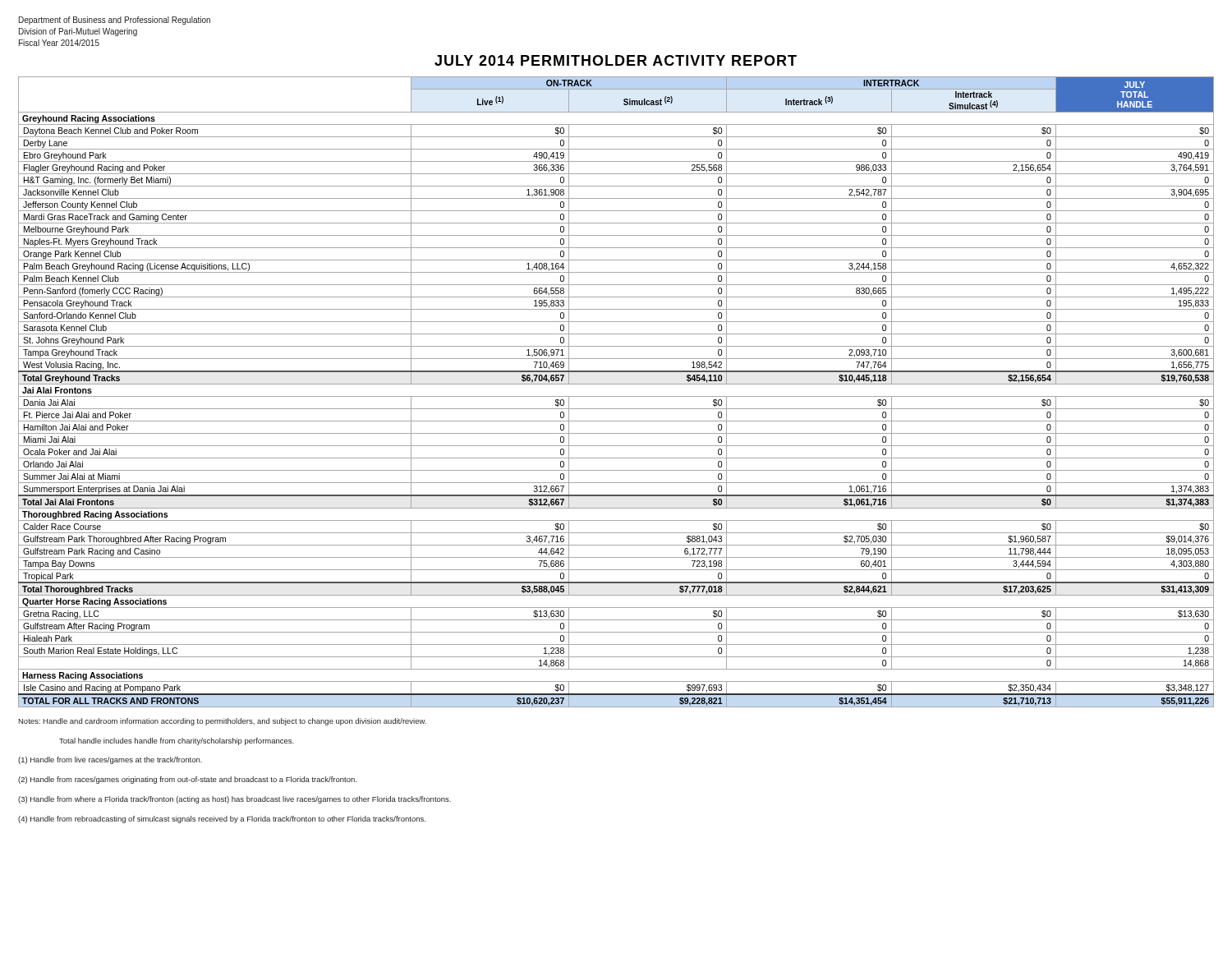Select the table that reads "Gretna Racing, LLC"
Image resolution: width=1232 pixels, height=953 pixels.
(x=616, y=392)
